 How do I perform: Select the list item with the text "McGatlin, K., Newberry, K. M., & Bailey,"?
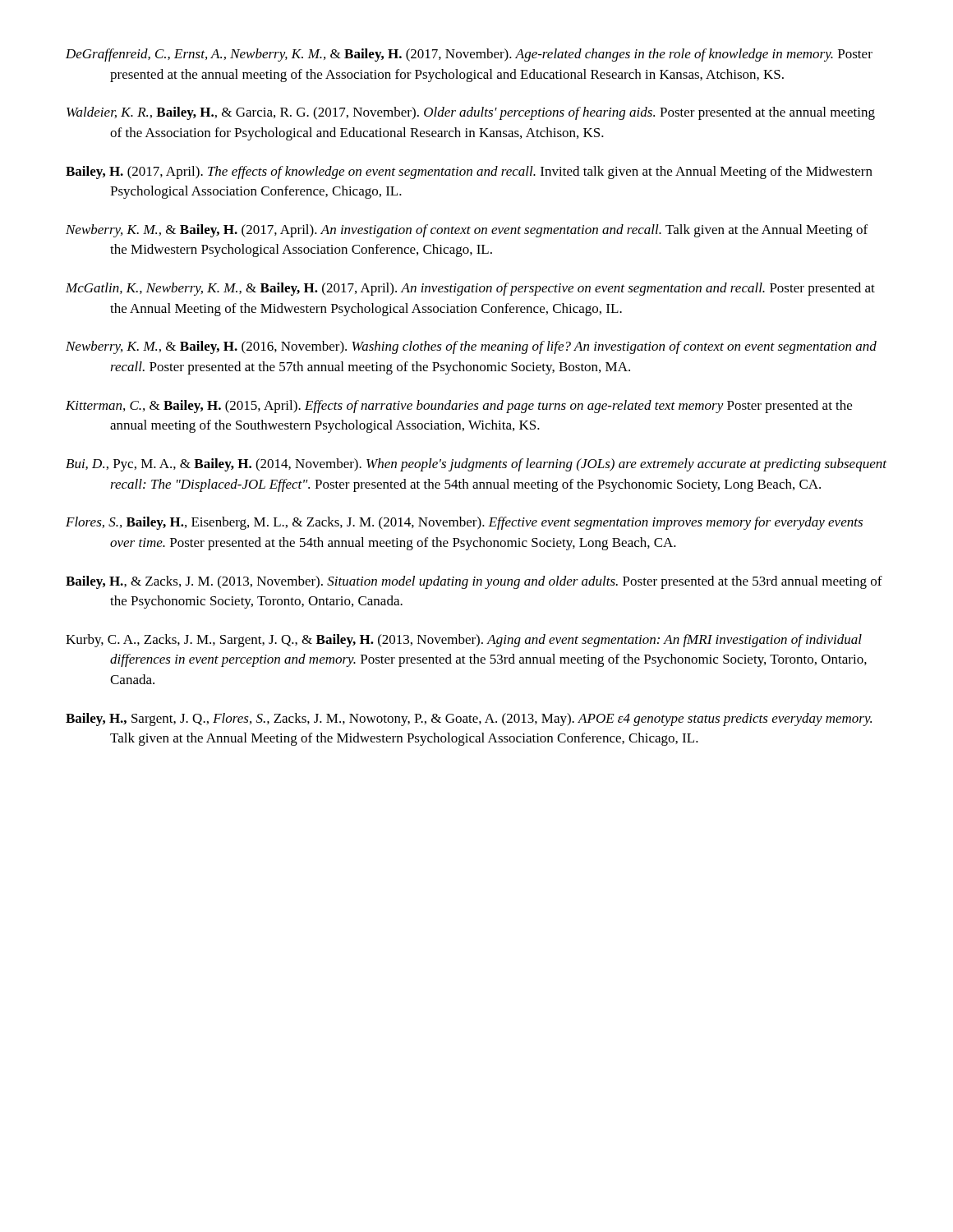coord(470,298)
